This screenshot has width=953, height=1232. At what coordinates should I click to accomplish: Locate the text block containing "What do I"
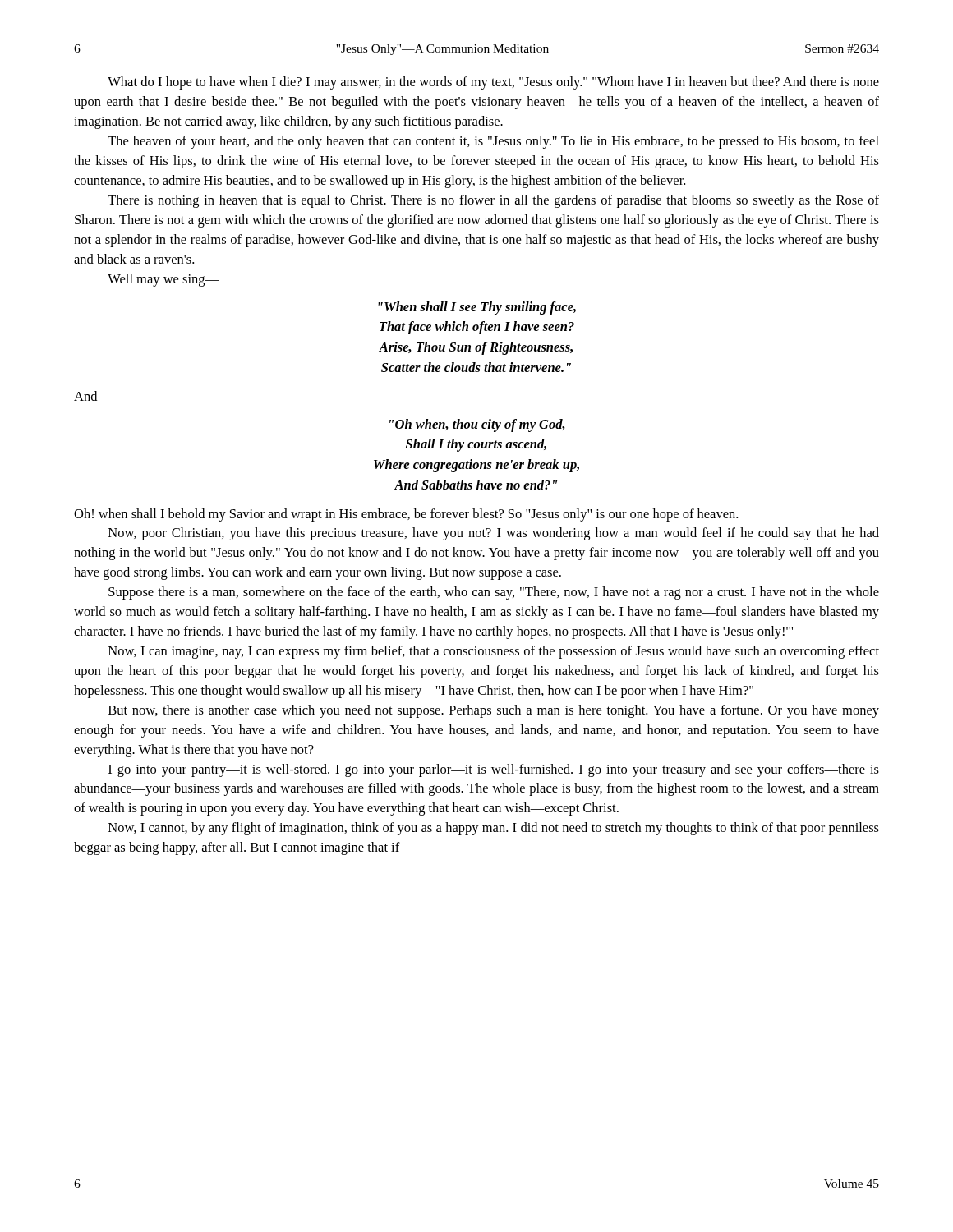476,102
